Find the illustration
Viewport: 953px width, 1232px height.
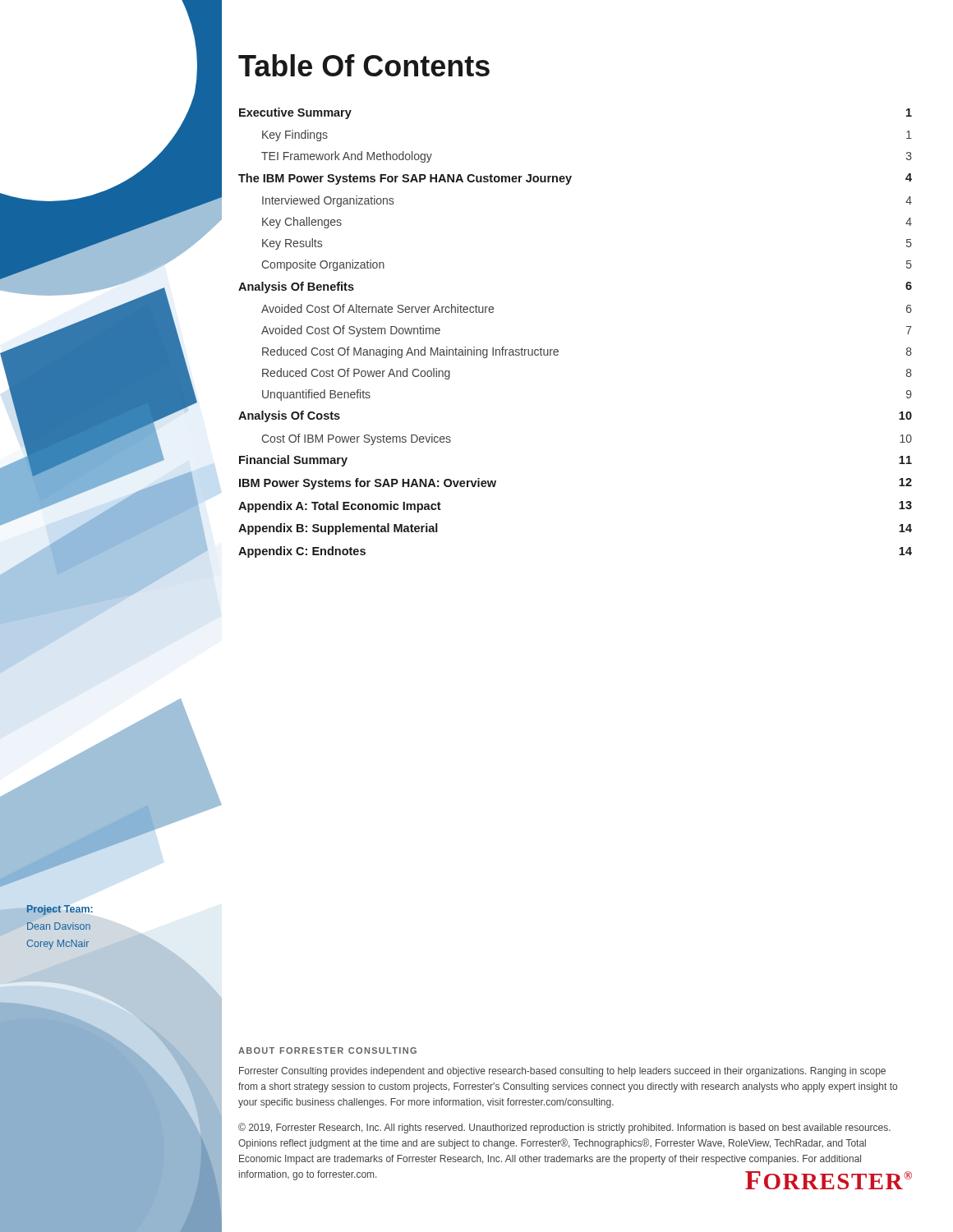pos(111,616)
